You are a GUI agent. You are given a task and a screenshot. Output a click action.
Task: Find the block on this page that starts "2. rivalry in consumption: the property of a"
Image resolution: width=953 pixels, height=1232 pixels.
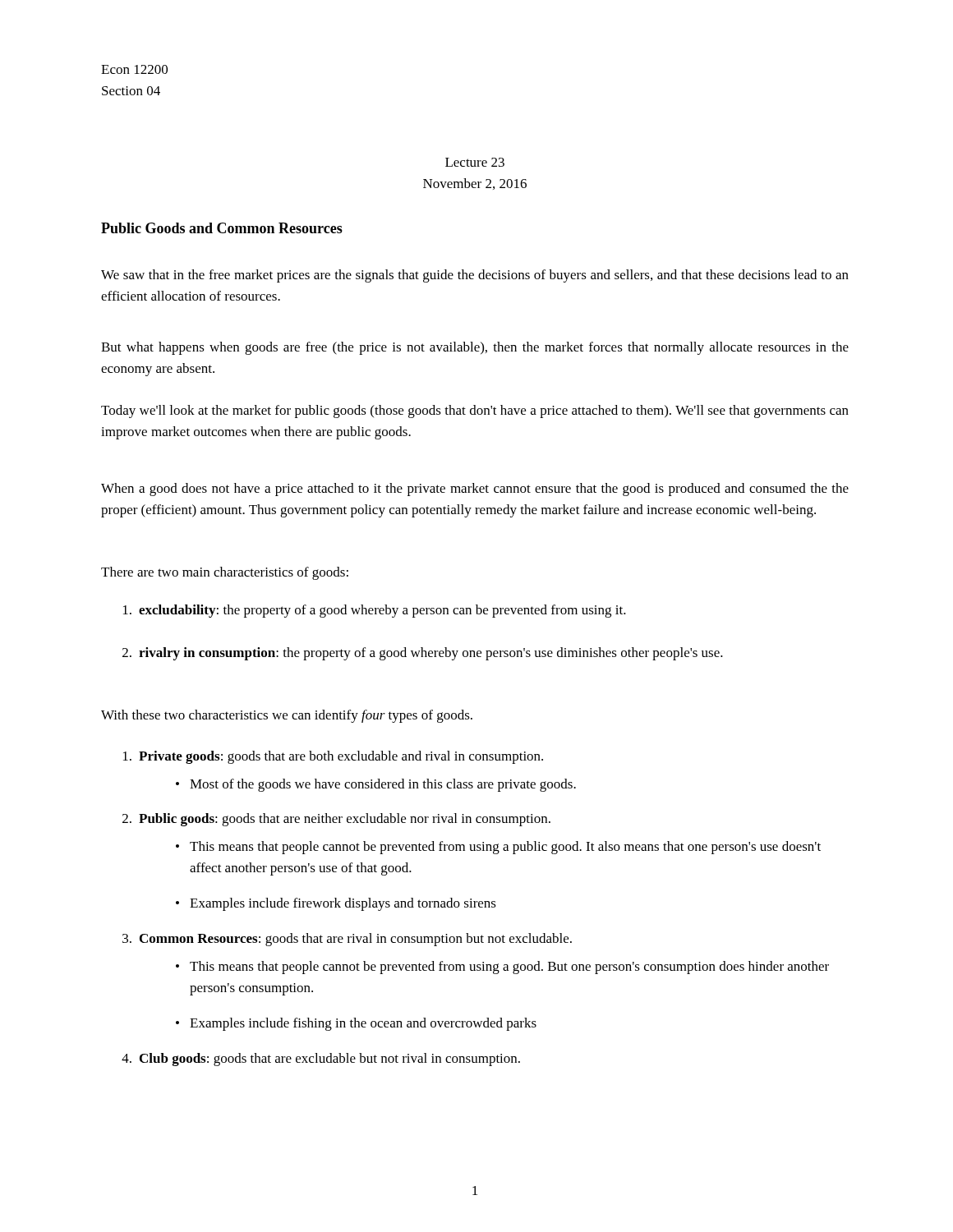click(x=412, y=653)
